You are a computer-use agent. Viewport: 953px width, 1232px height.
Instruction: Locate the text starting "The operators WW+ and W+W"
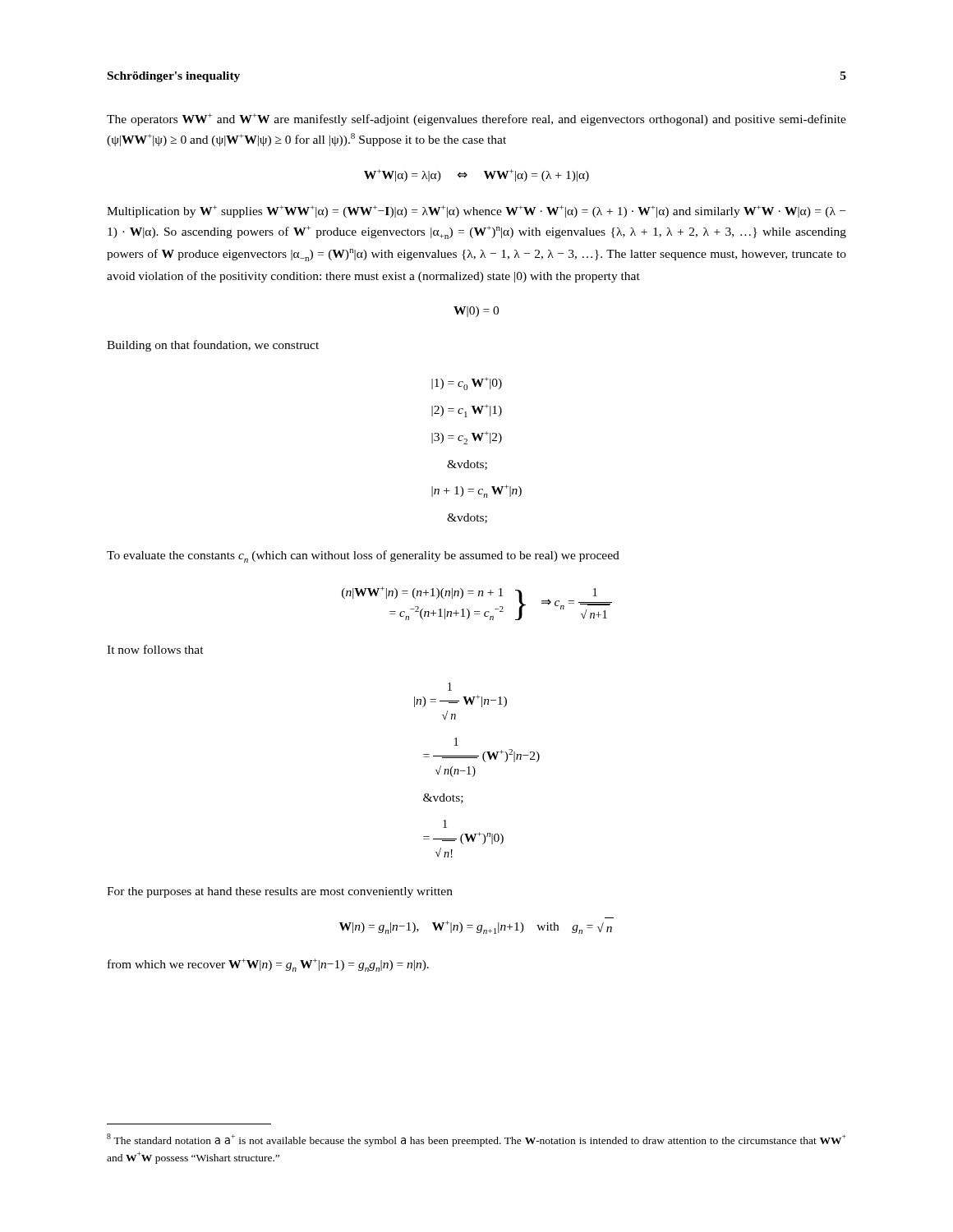pos(476,129)
